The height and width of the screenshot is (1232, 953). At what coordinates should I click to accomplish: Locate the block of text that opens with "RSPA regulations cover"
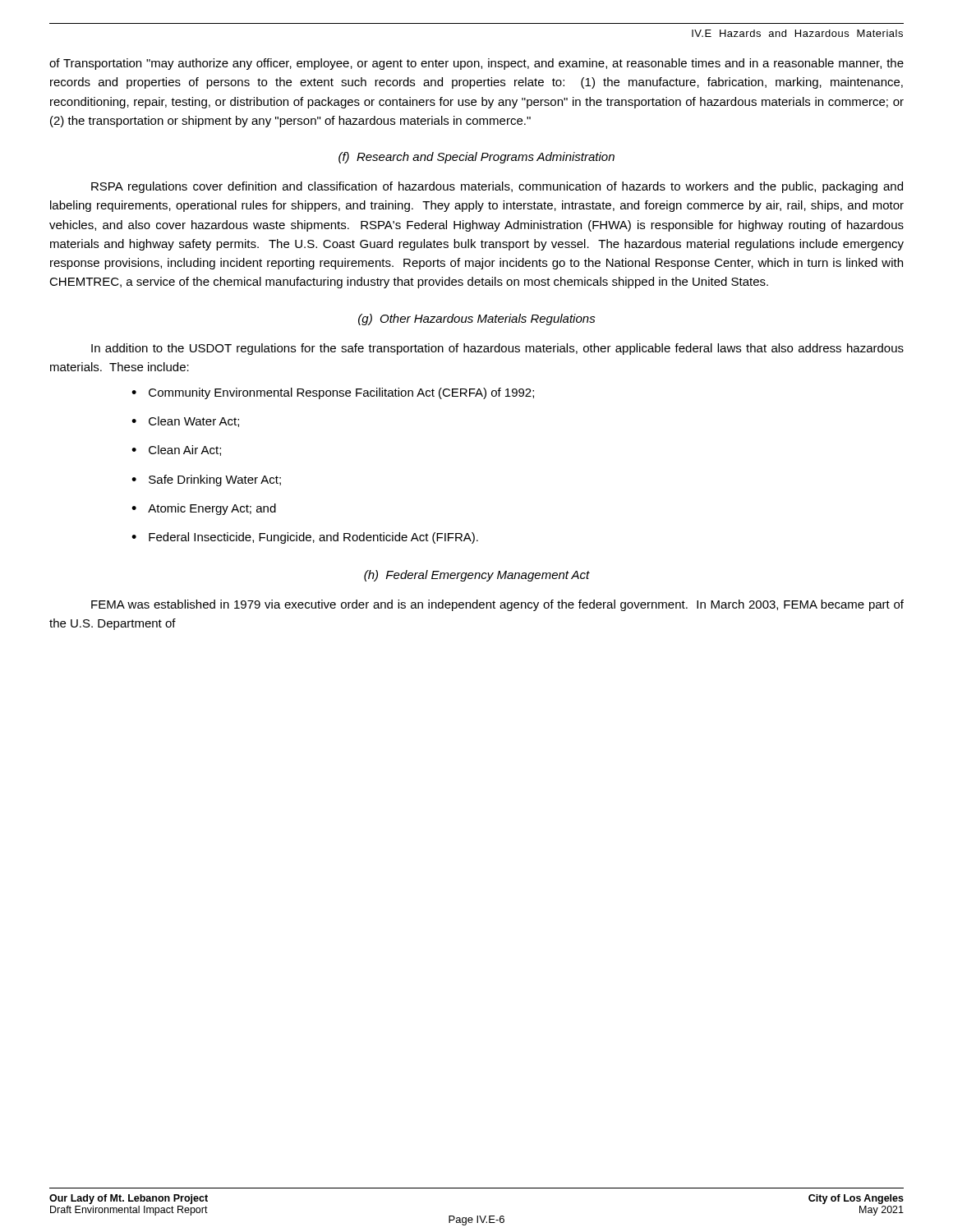(x=476, y=234)
